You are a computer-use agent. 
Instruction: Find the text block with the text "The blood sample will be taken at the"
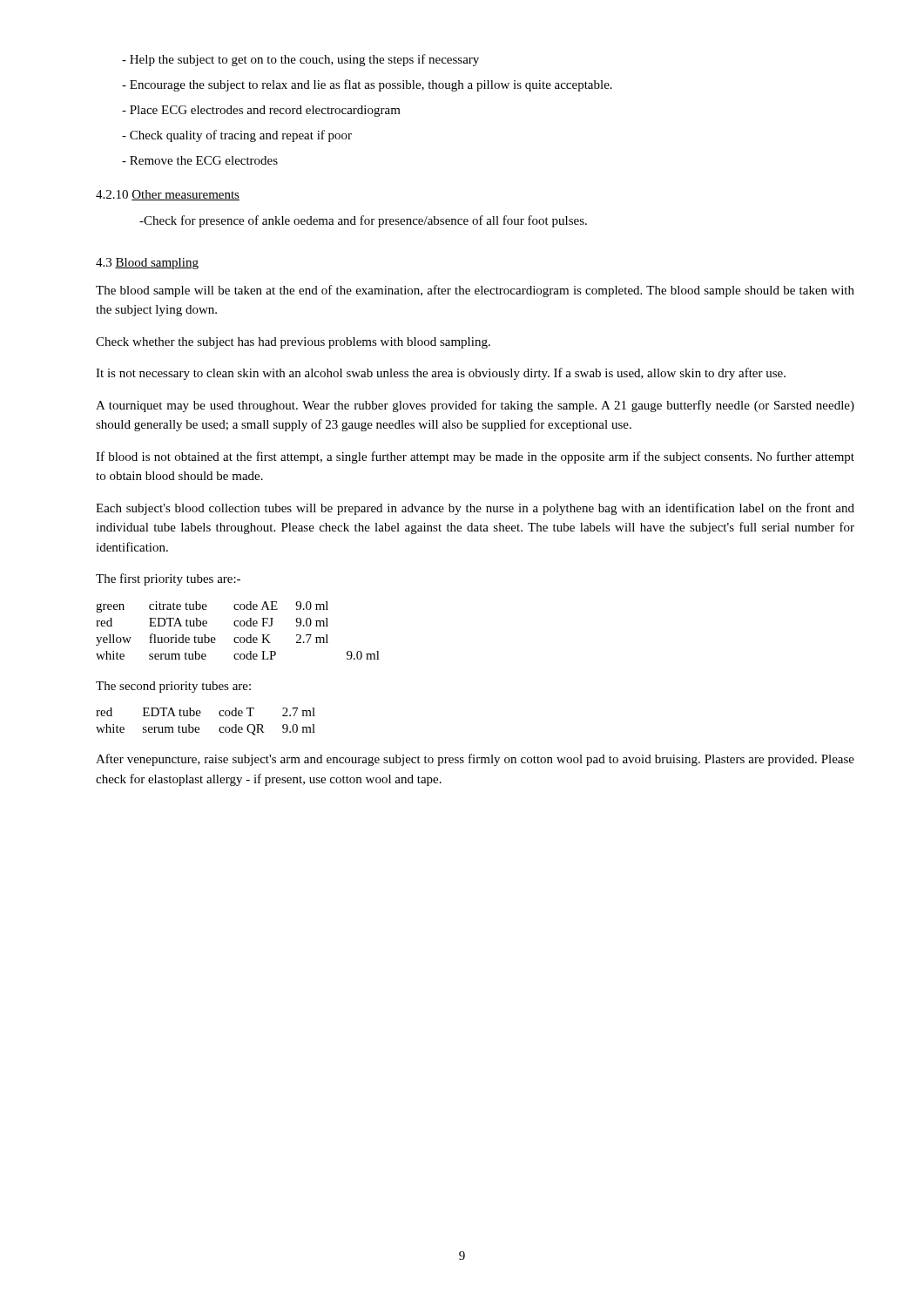pos(475,299)
